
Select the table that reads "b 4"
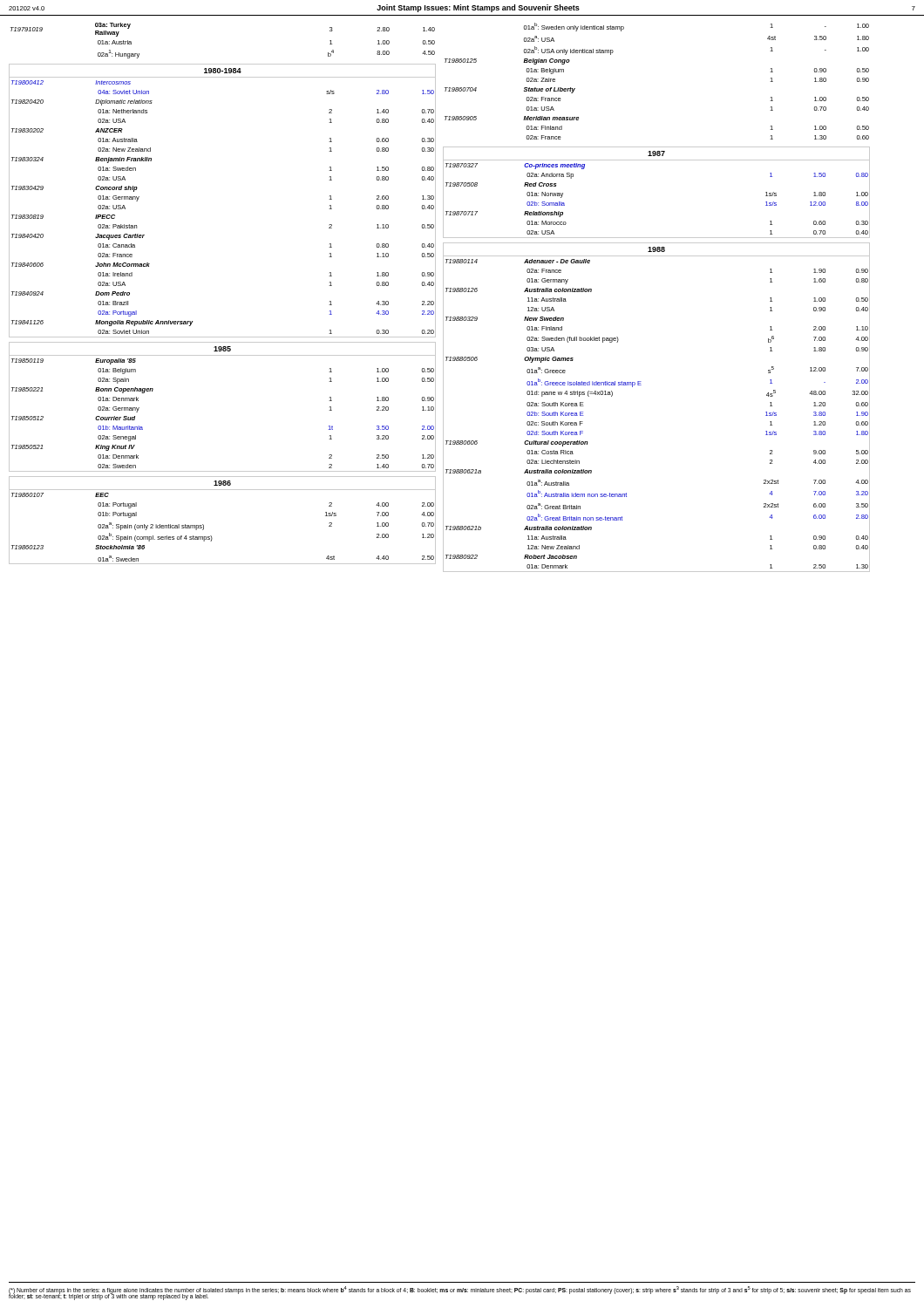[x=222, y=39]
